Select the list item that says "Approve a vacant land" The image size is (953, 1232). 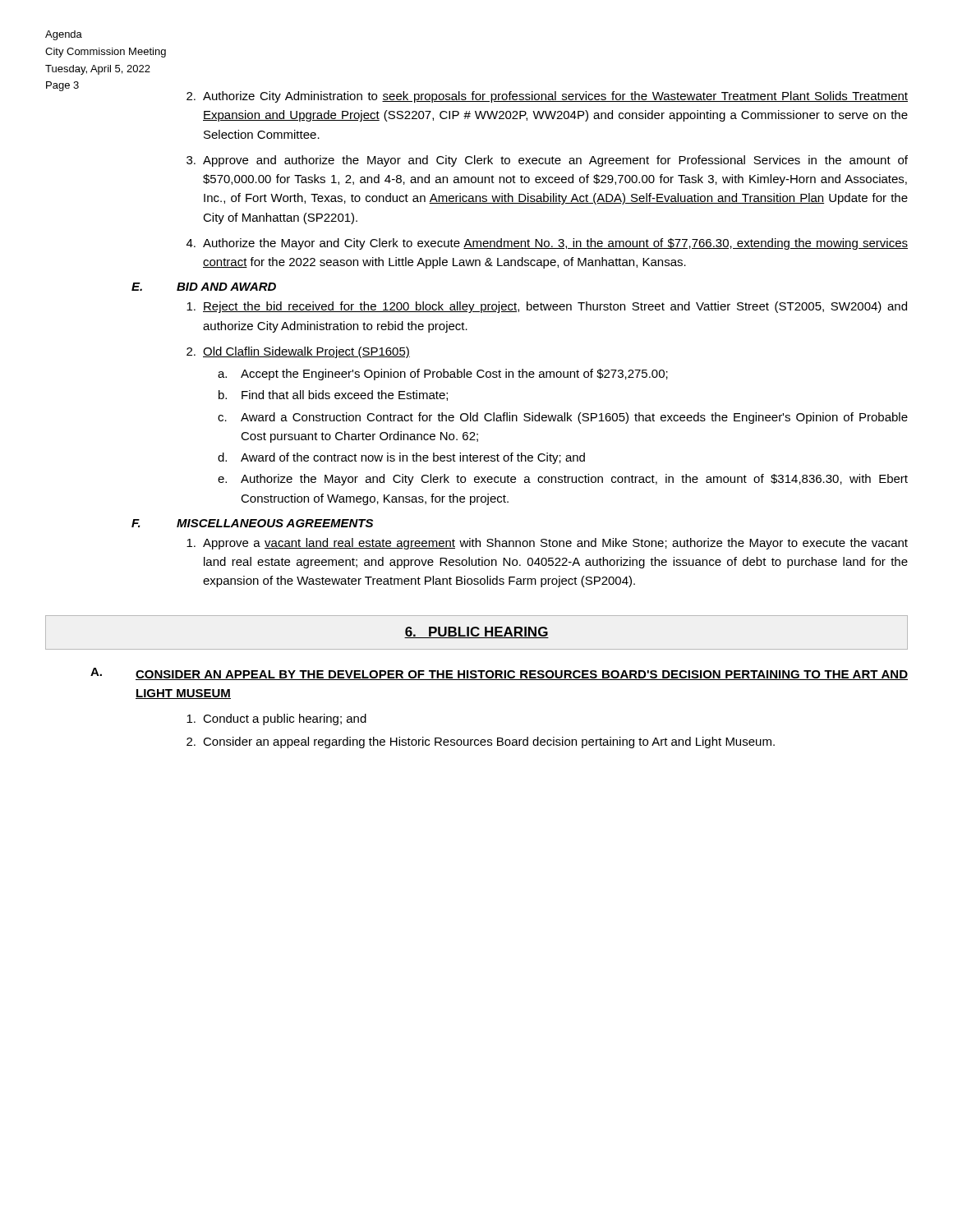click(x=542, y=561)
